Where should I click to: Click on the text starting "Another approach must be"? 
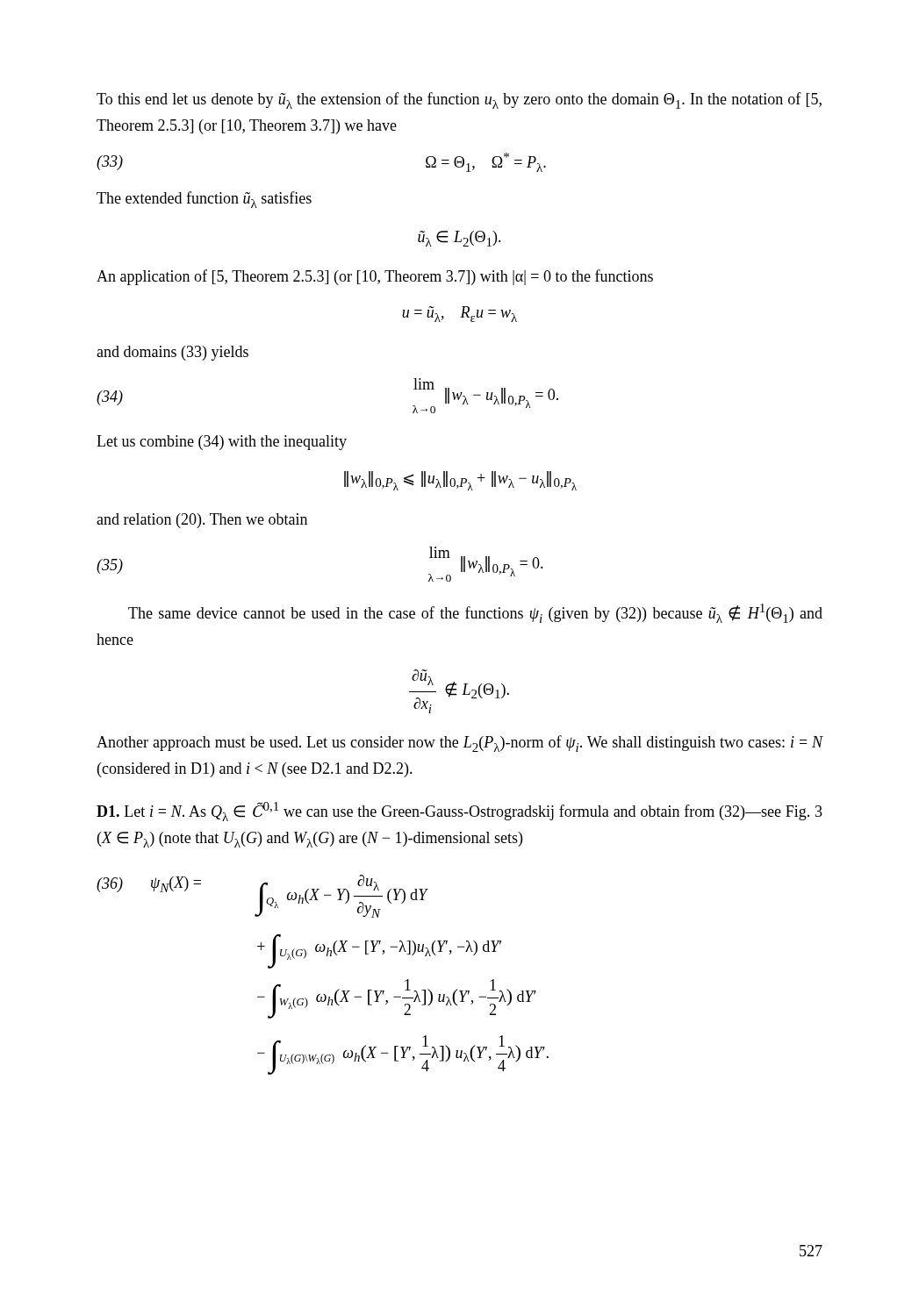click(460, 756)
